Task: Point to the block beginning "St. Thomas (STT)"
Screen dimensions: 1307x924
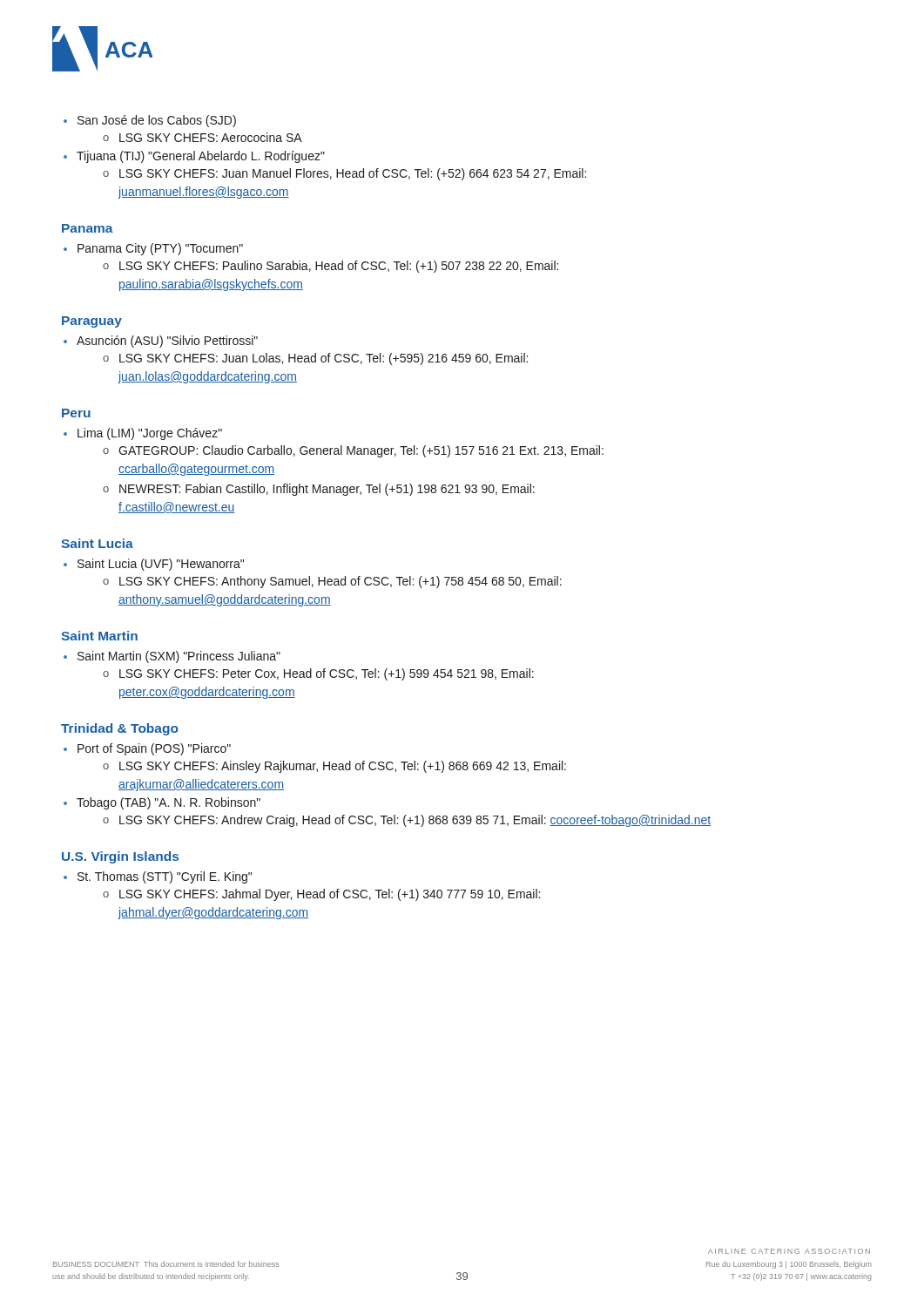Action: click(470, 896)
